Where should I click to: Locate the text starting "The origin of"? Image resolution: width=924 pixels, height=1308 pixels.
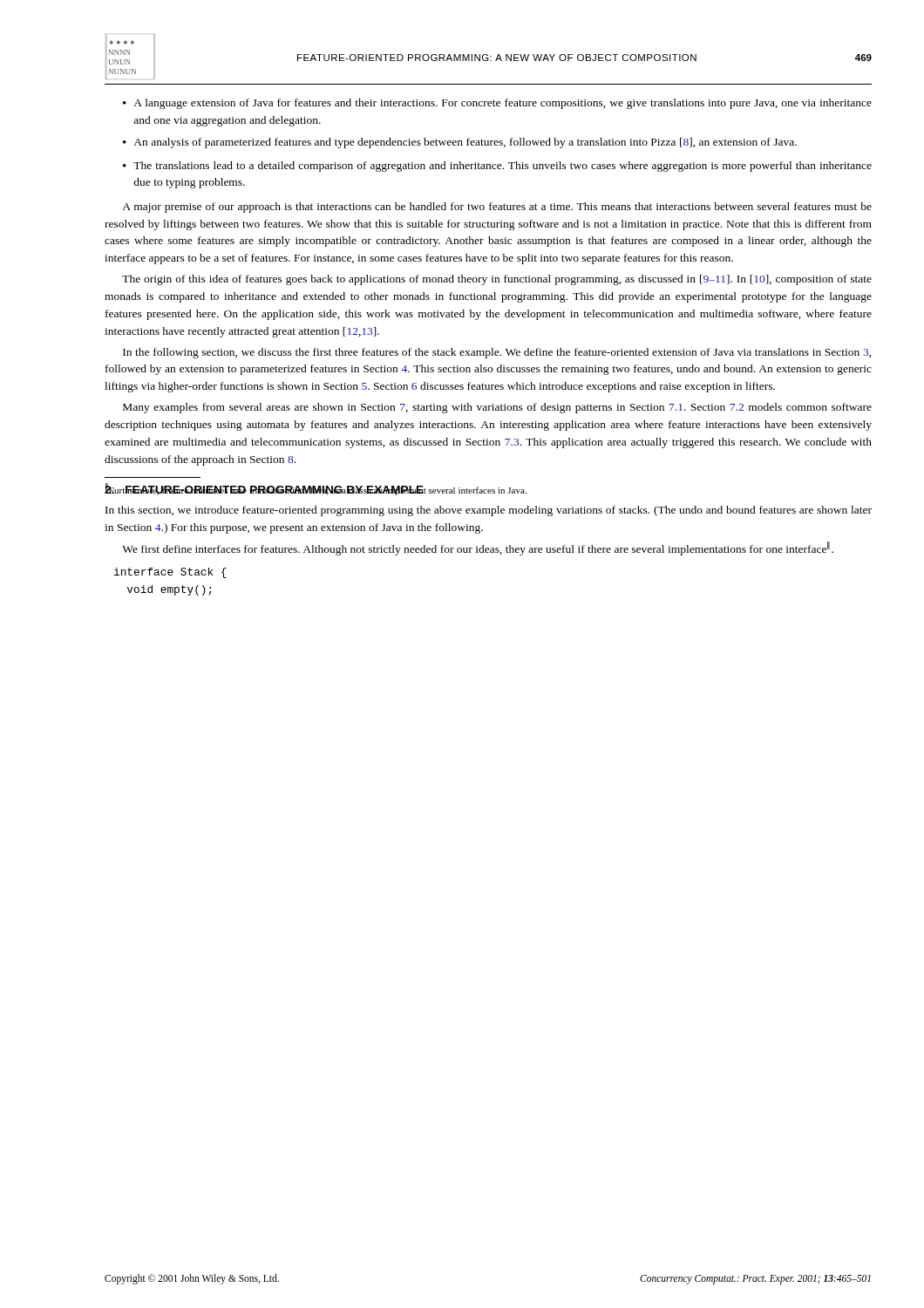pyautogui.click(x=488, y=305)
